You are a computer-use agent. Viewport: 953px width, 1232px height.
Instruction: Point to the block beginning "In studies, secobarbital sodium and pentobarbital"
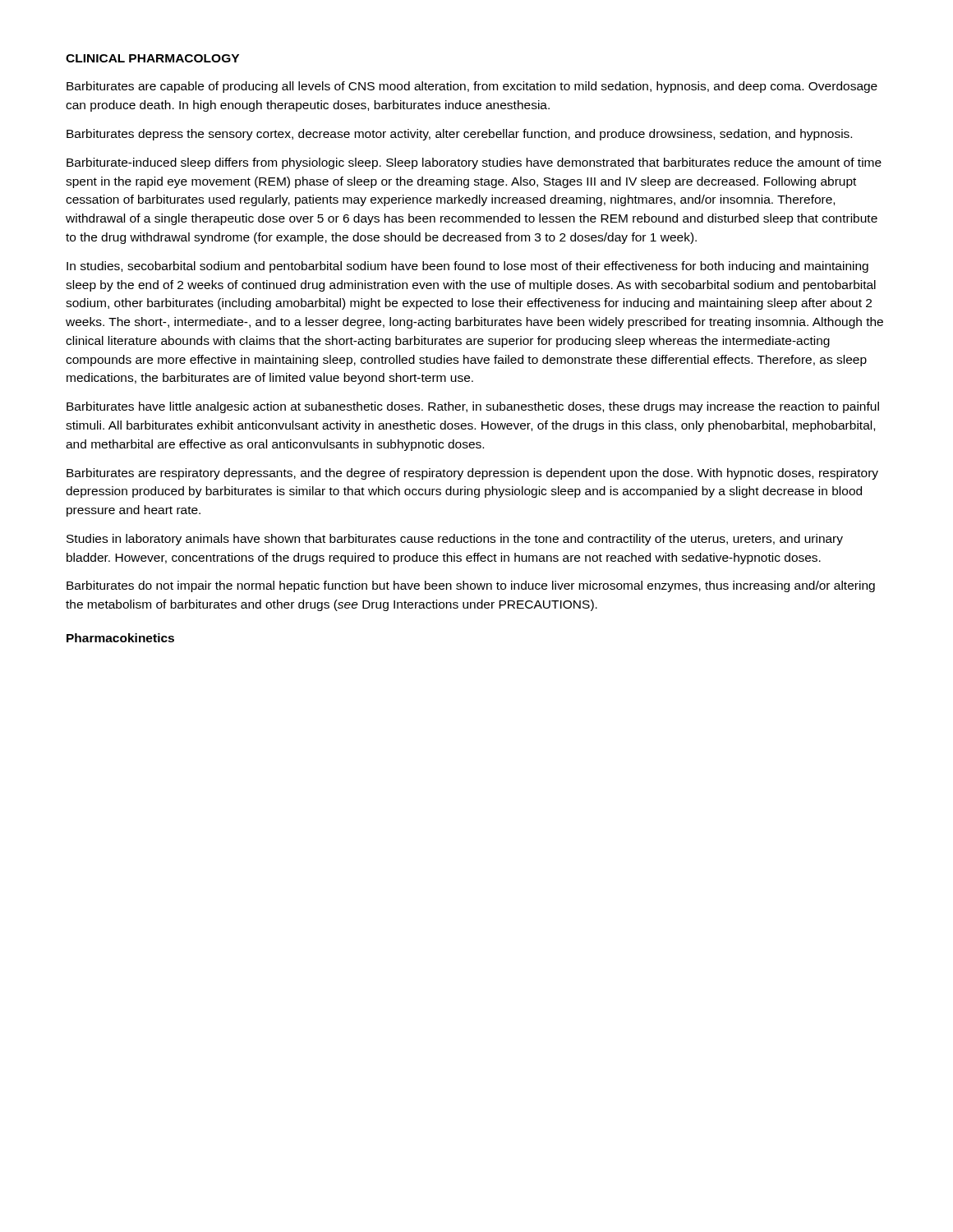click(475, 322)
